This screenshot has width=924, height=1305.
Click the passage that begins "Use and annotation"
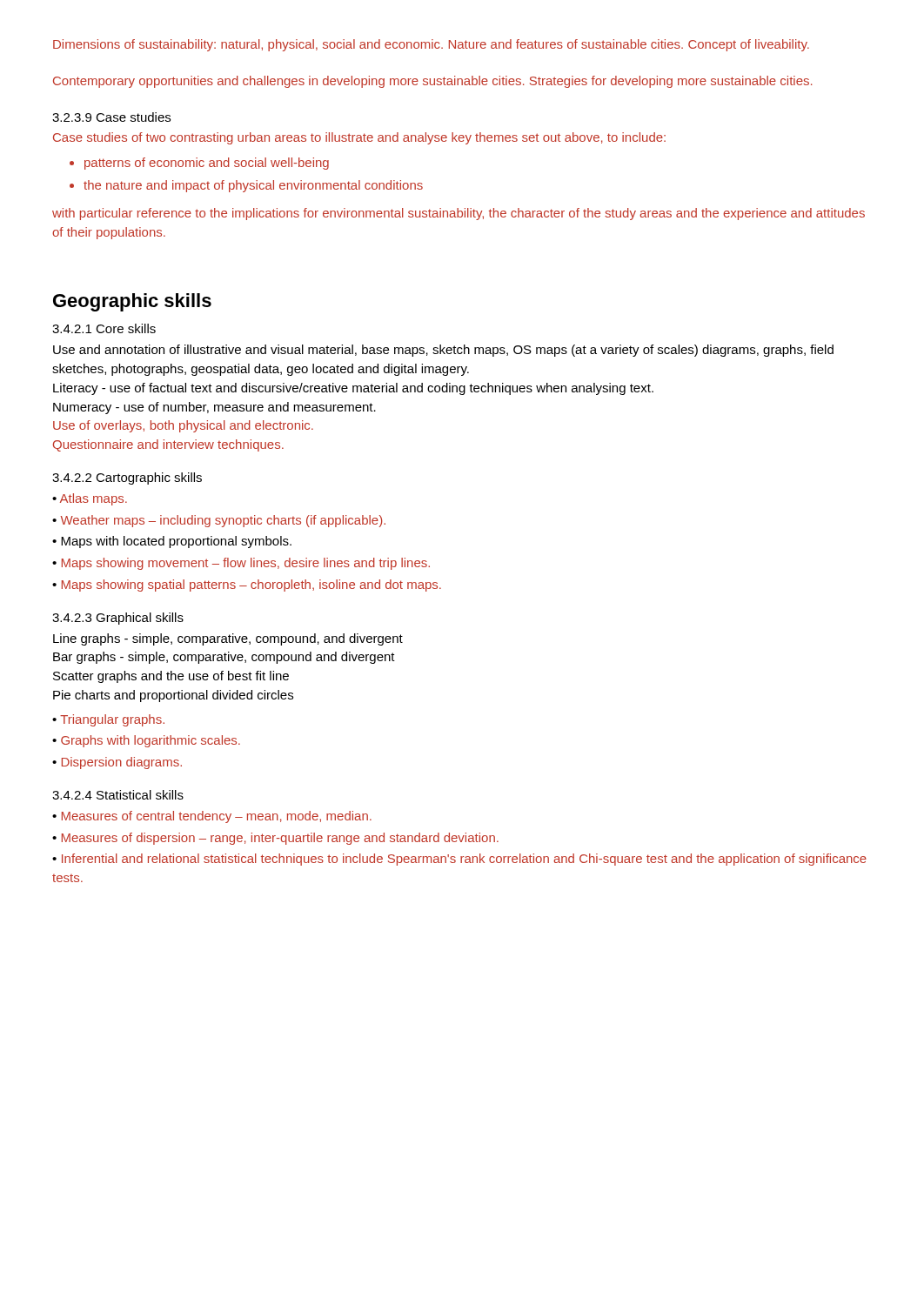tap(443, 397)
